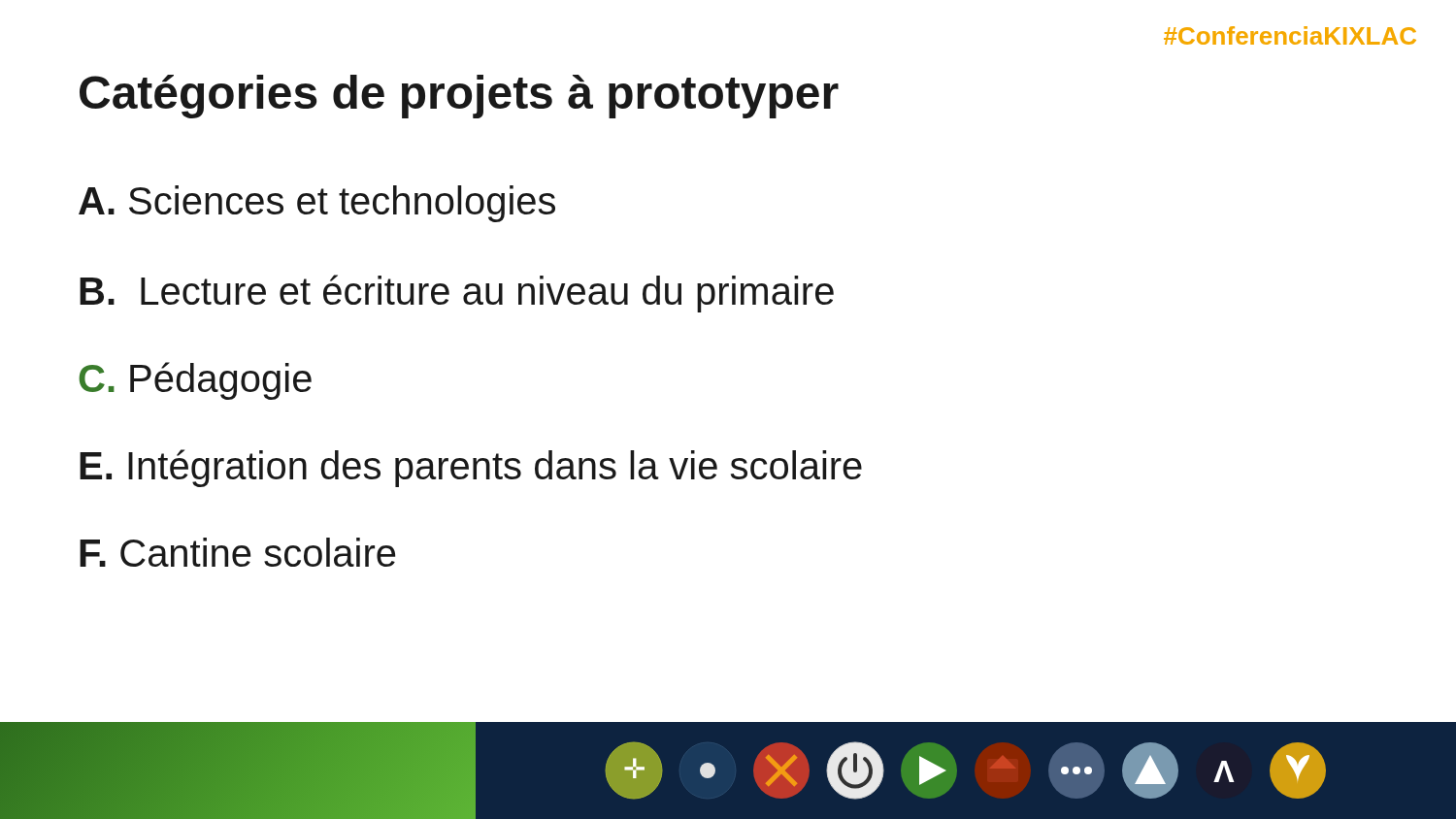Screen dimensions: 819x1456
Task: Click on the text starting "C. Pédagogie"
Action: tap(195, 378)
